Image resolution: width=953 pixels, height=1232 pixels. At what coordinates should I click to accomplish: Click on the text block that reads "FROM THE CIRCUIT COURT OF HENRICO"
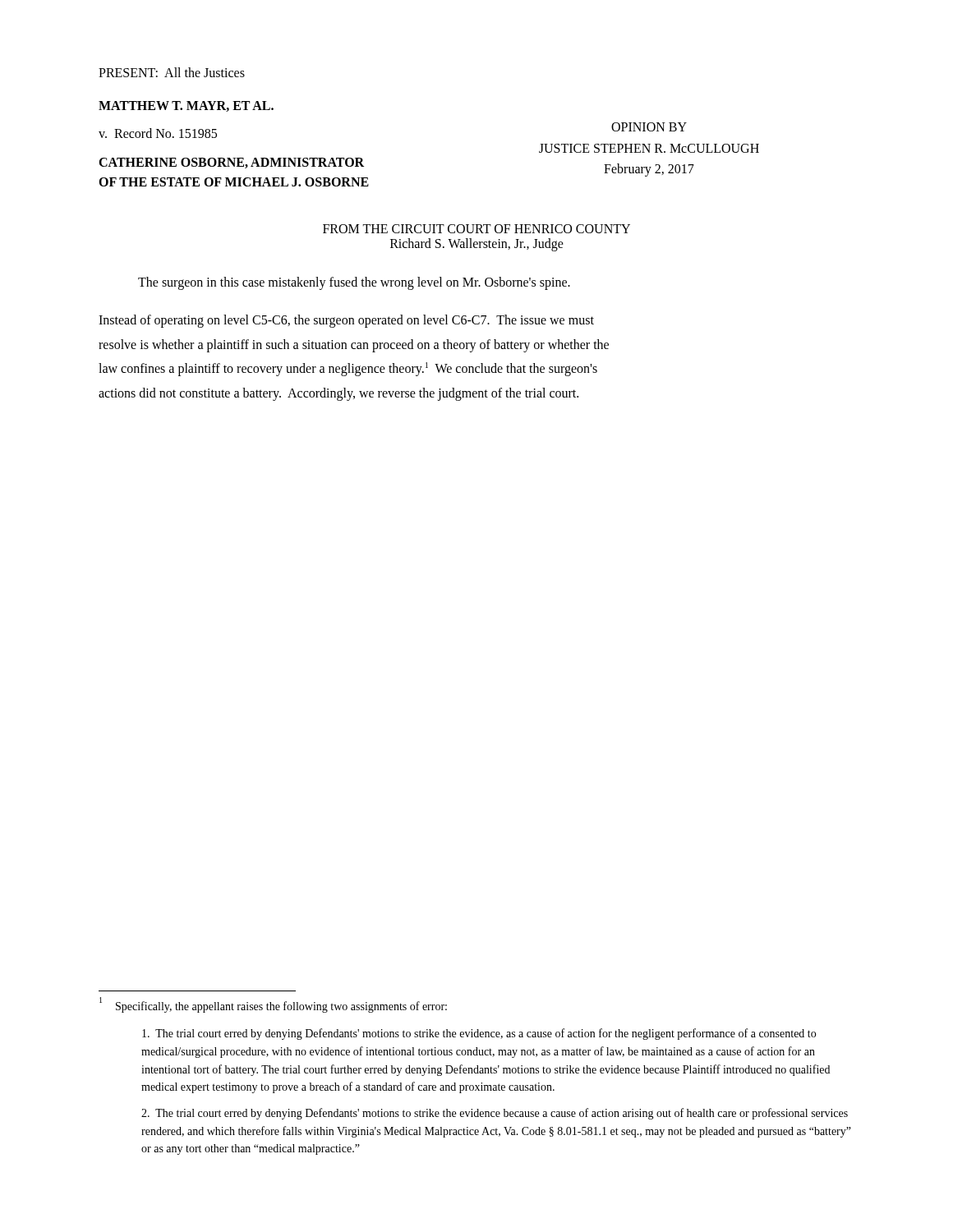(476, 236)
